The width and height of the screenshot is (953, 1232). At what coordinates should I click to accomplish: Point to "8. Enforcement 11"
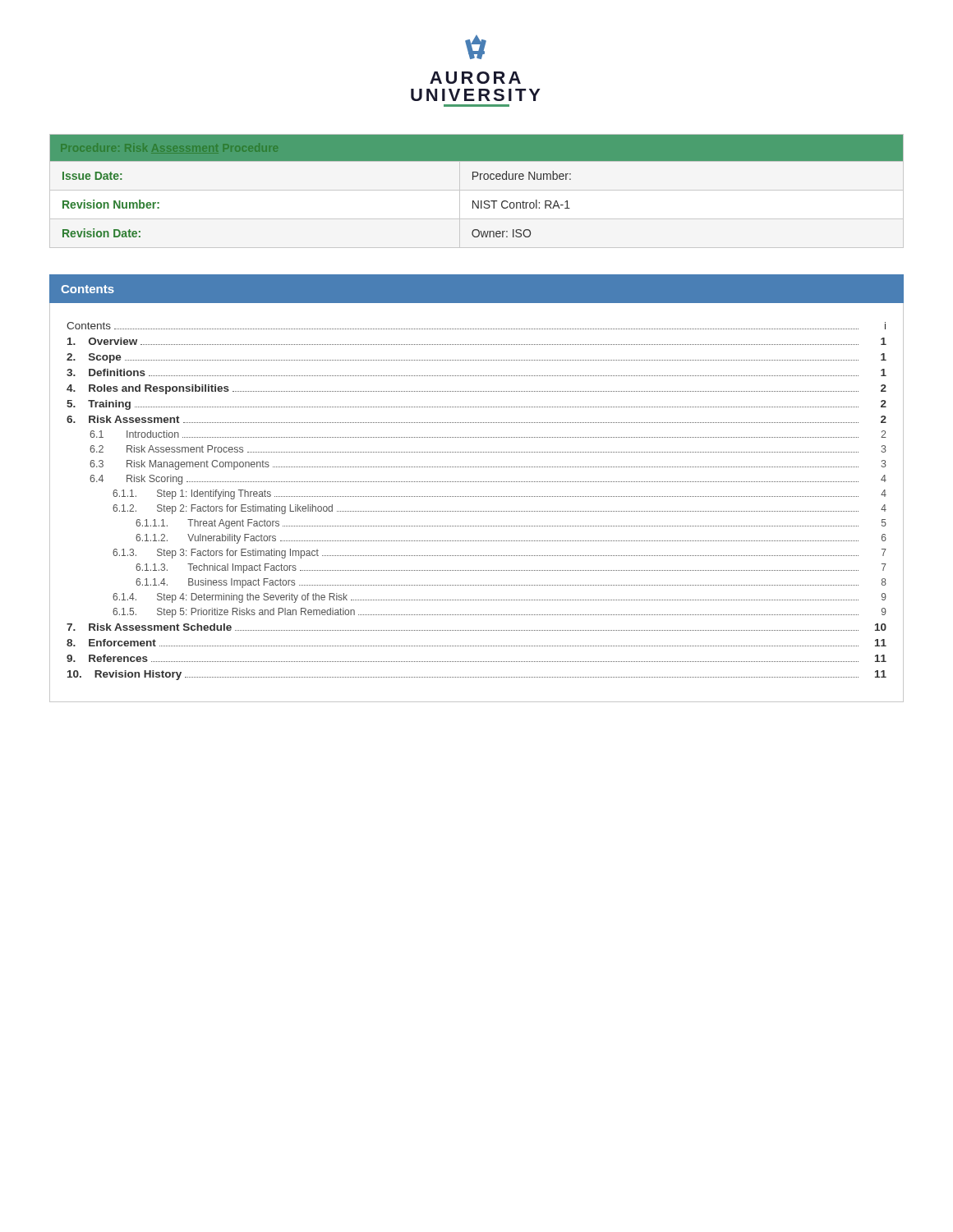[476, 643]
